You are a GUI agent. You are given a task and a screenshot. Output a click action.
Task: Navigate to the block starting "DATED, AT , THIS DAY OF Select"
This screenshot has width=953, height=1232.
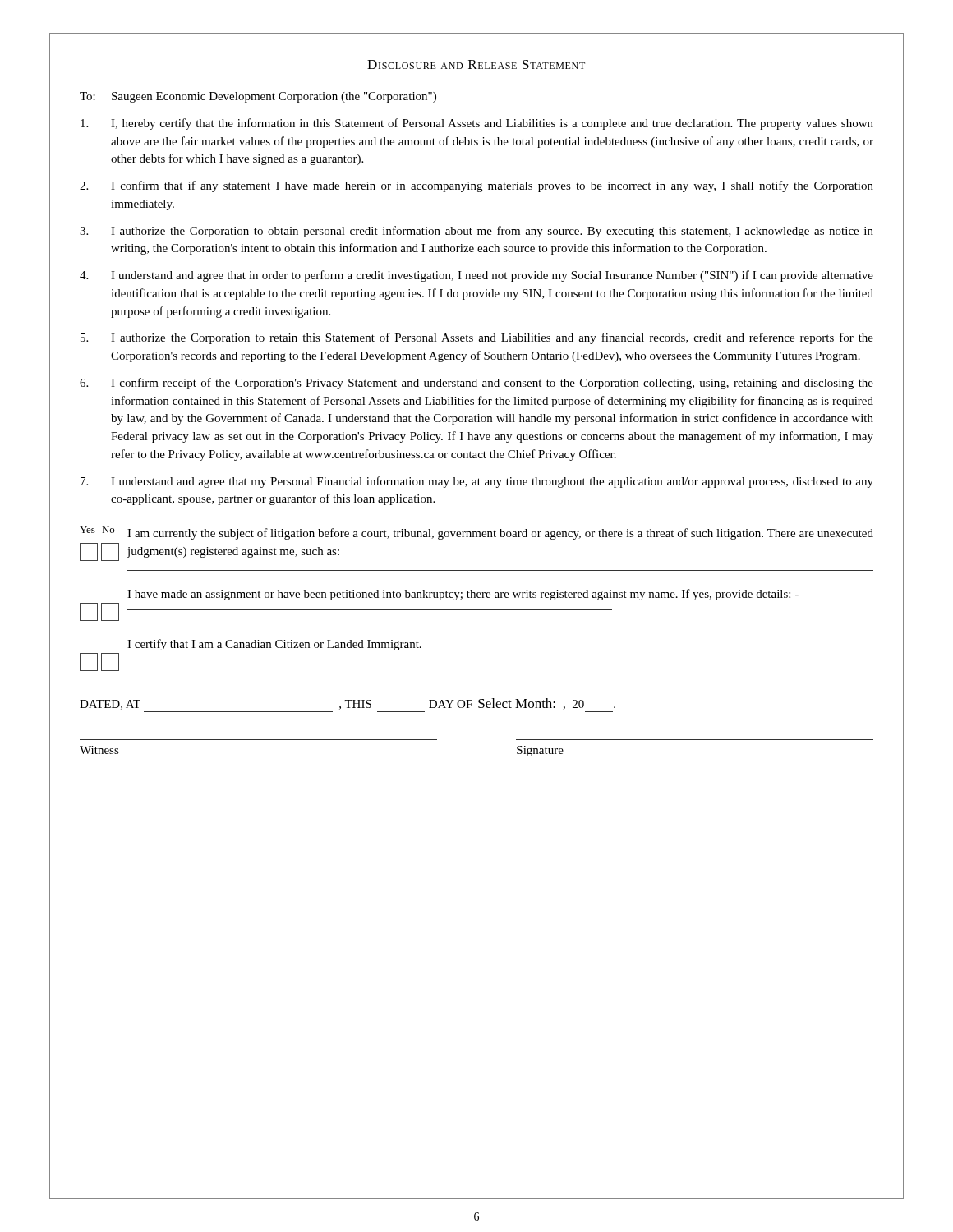[348, 703]
